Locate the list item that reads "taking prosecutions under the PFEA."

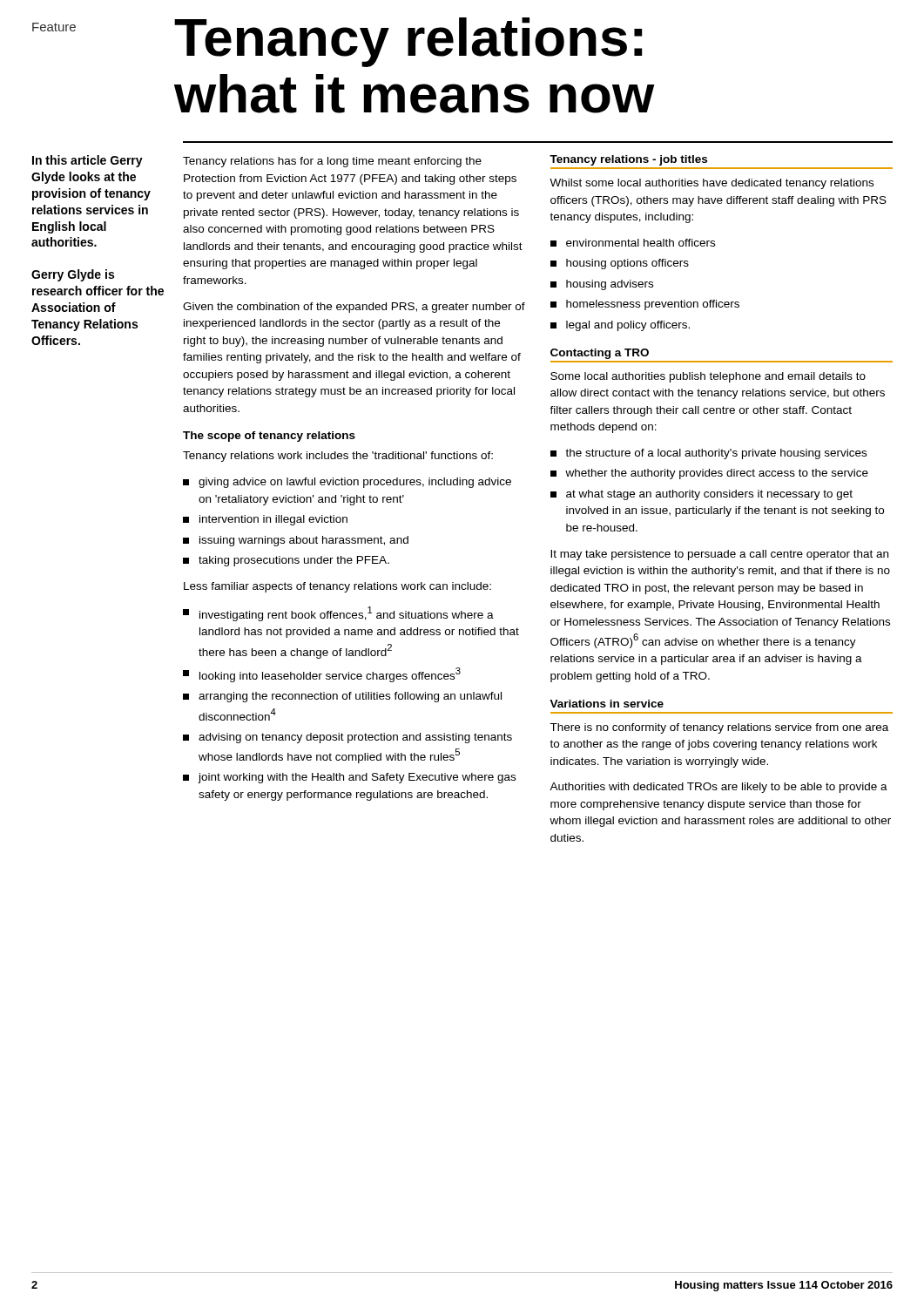(x=294, y=560)
